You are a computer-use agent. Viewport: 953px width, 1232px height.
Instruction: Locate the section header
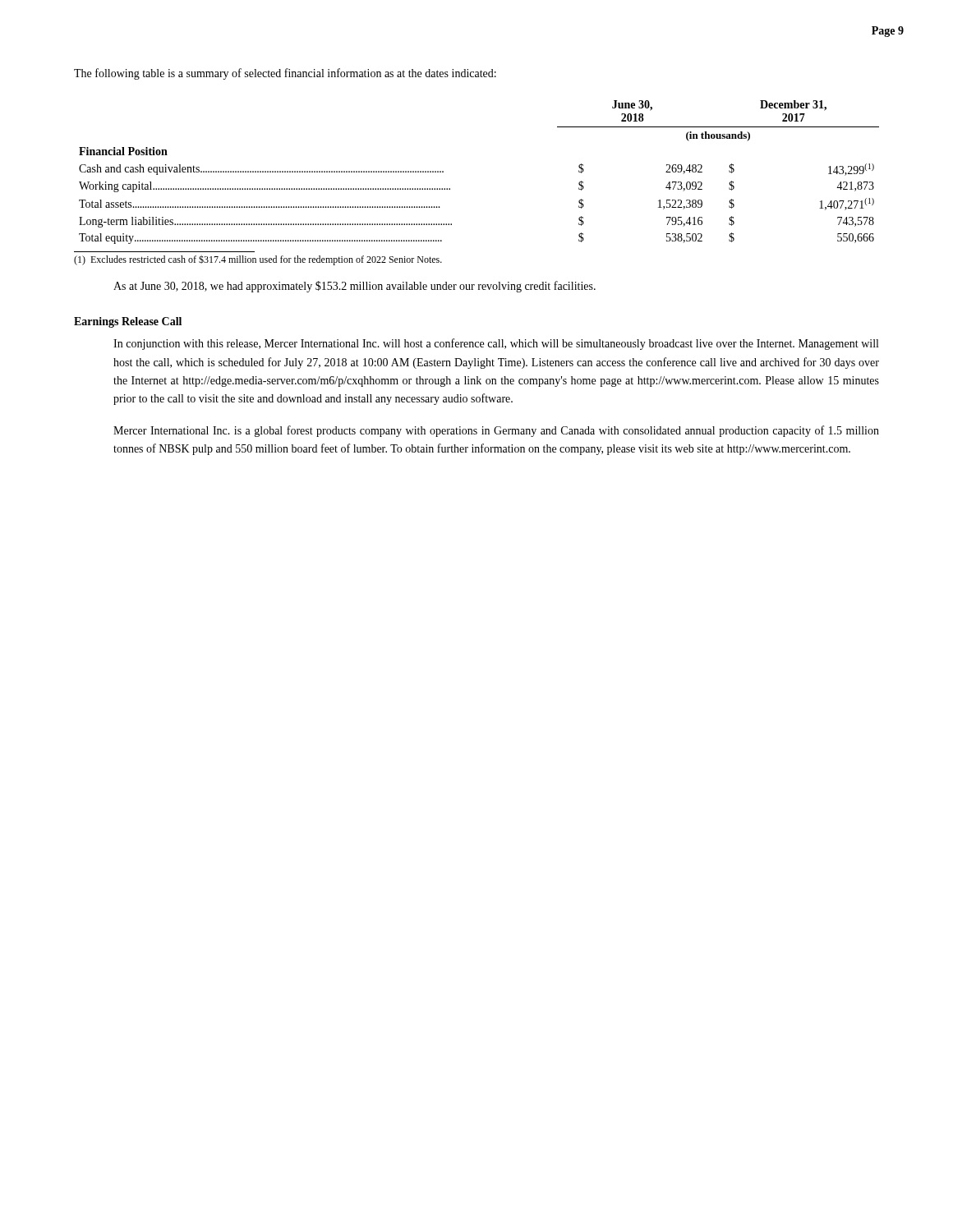click(x=128, y=322)
